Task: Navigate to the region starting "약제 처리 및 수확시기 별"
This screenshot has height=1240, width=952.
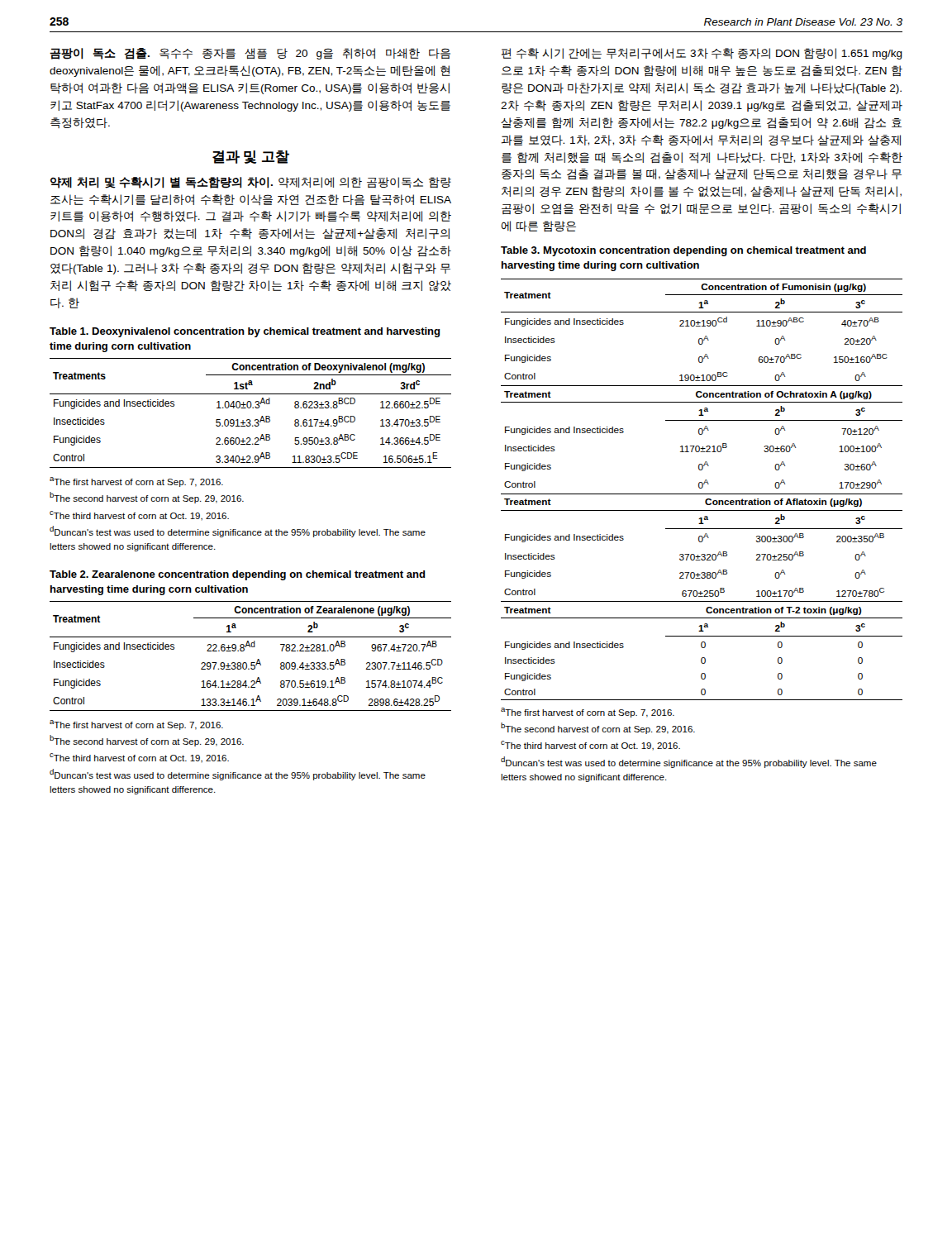Action: tap(250, 242)
